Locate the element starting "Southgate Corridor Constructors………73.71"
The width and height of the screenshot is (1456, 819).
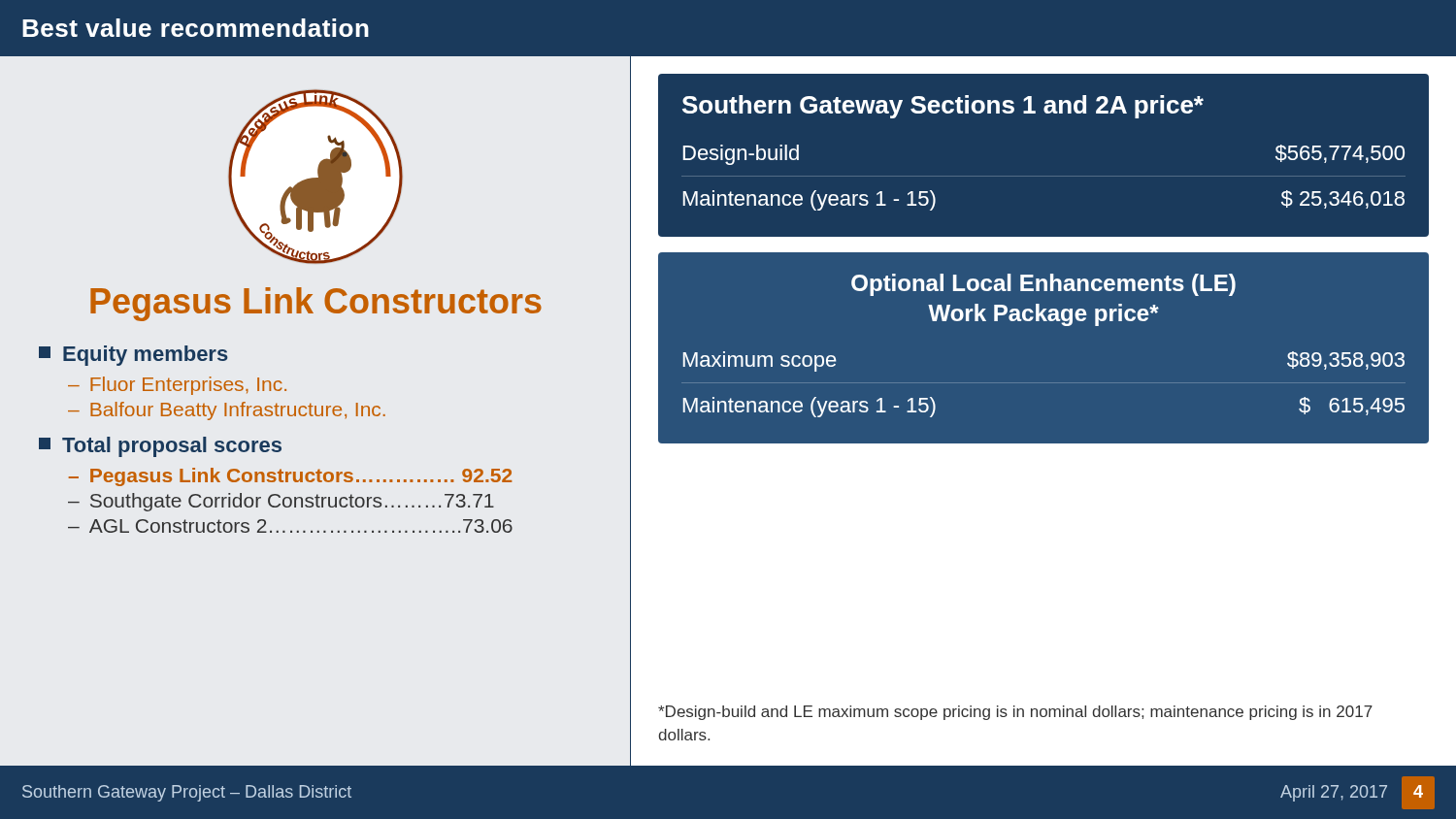click(292, 500)
